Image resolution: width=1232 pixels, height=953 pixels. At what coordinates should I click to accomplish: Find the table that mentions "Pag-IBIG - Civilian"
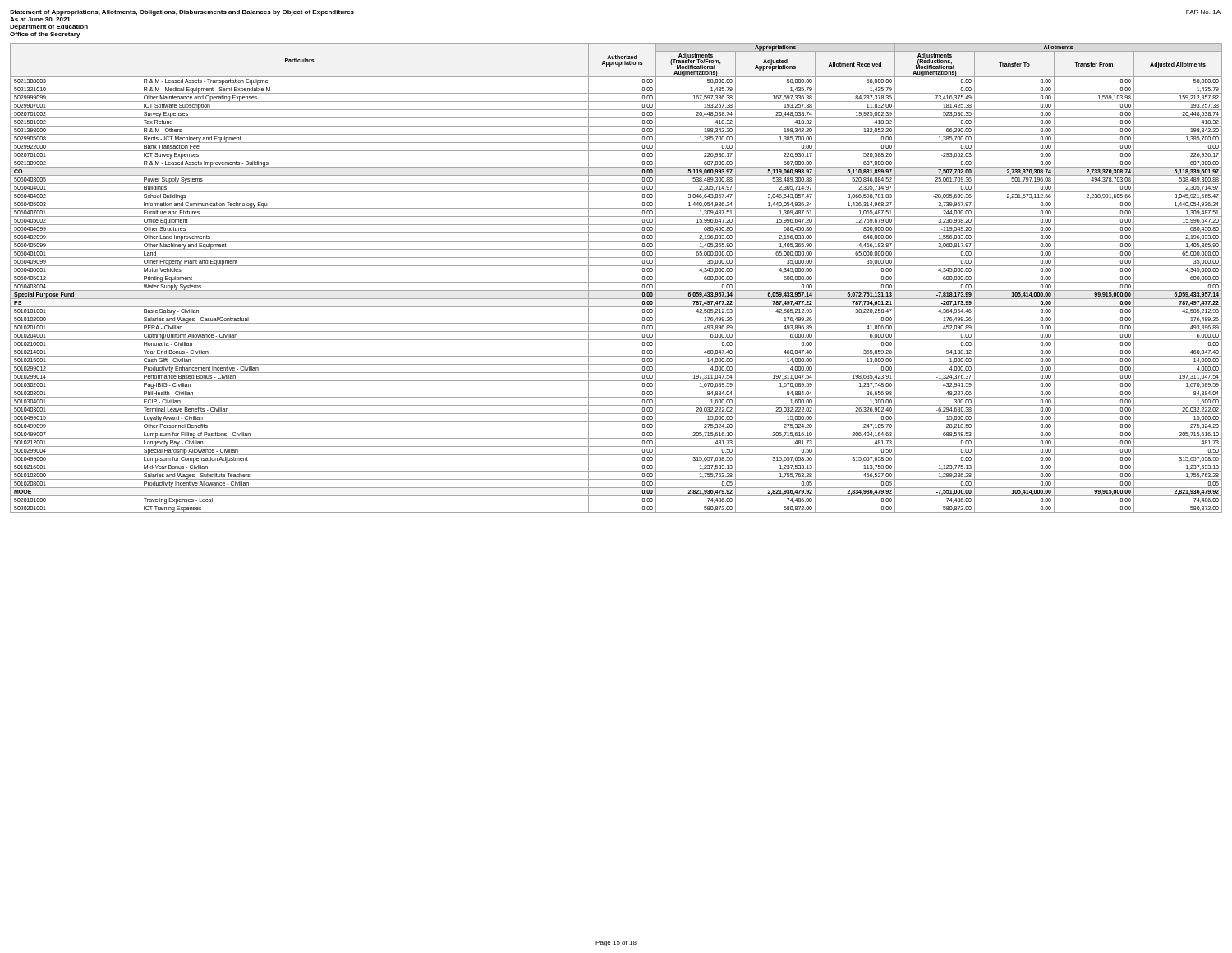[x=616, y=278]
